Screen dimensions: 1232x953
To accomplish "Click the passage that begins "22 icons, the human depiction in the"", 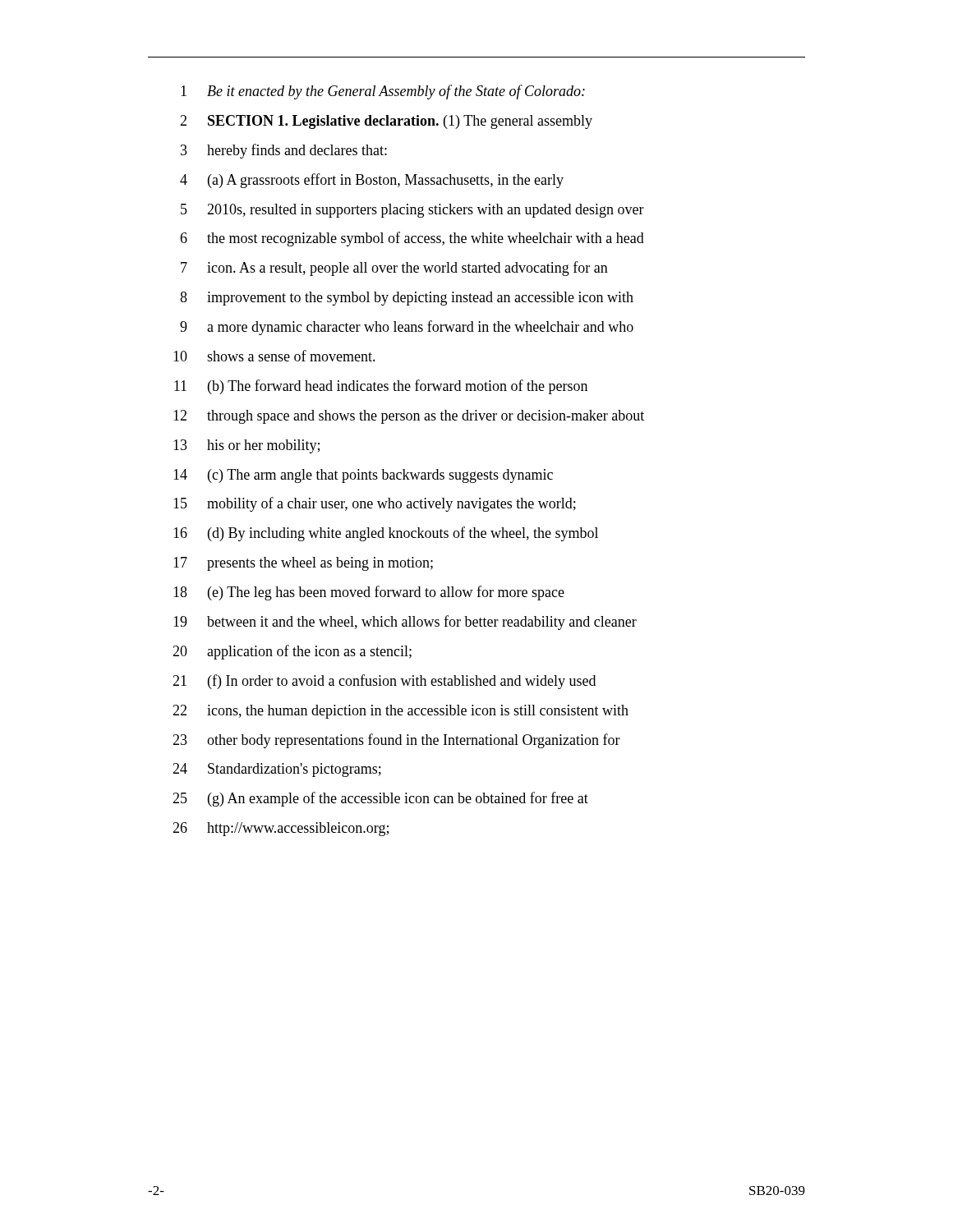I will coord(476,711).
